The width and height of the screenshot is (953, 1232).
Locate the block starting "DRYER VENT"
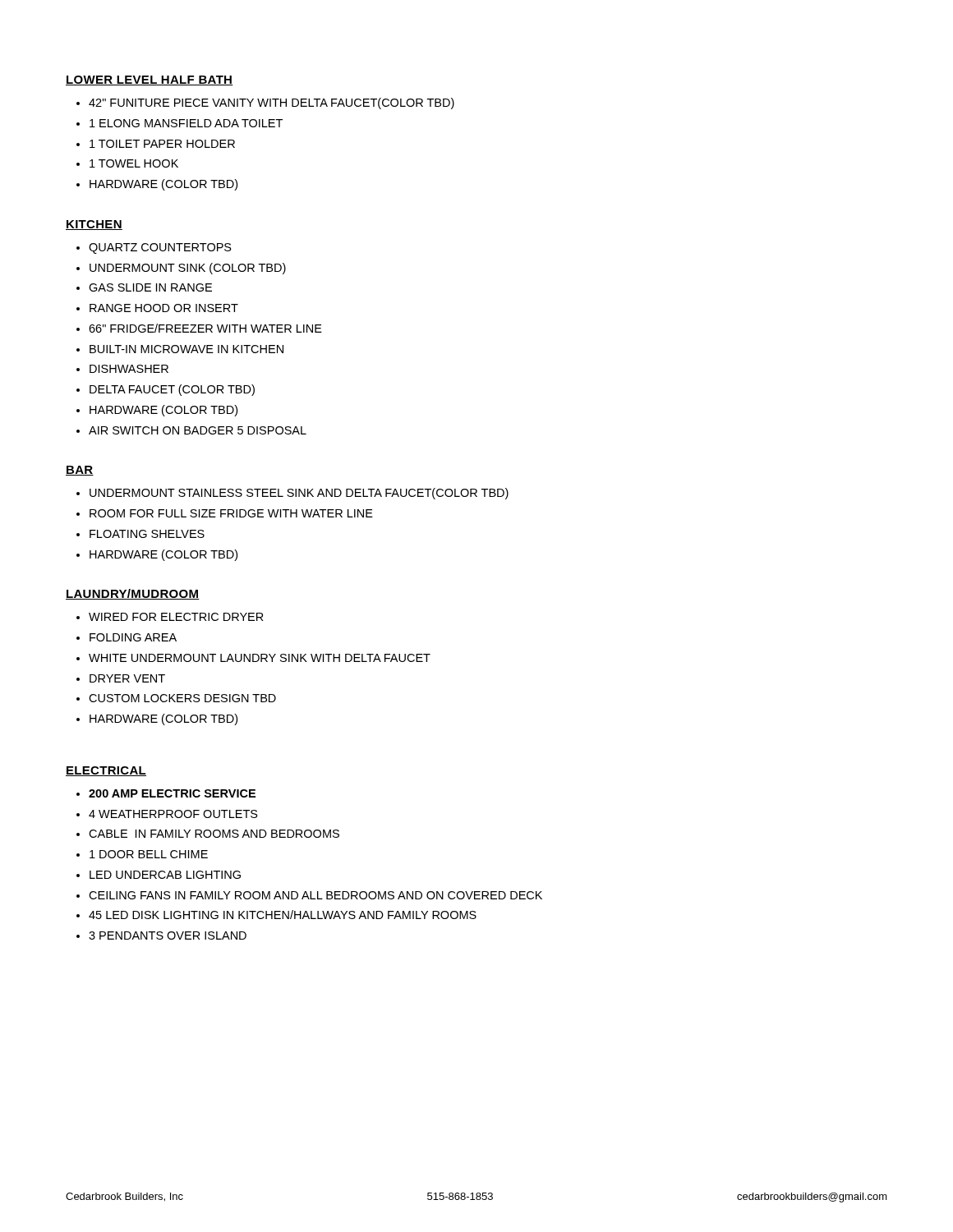(x=127, y=678)
